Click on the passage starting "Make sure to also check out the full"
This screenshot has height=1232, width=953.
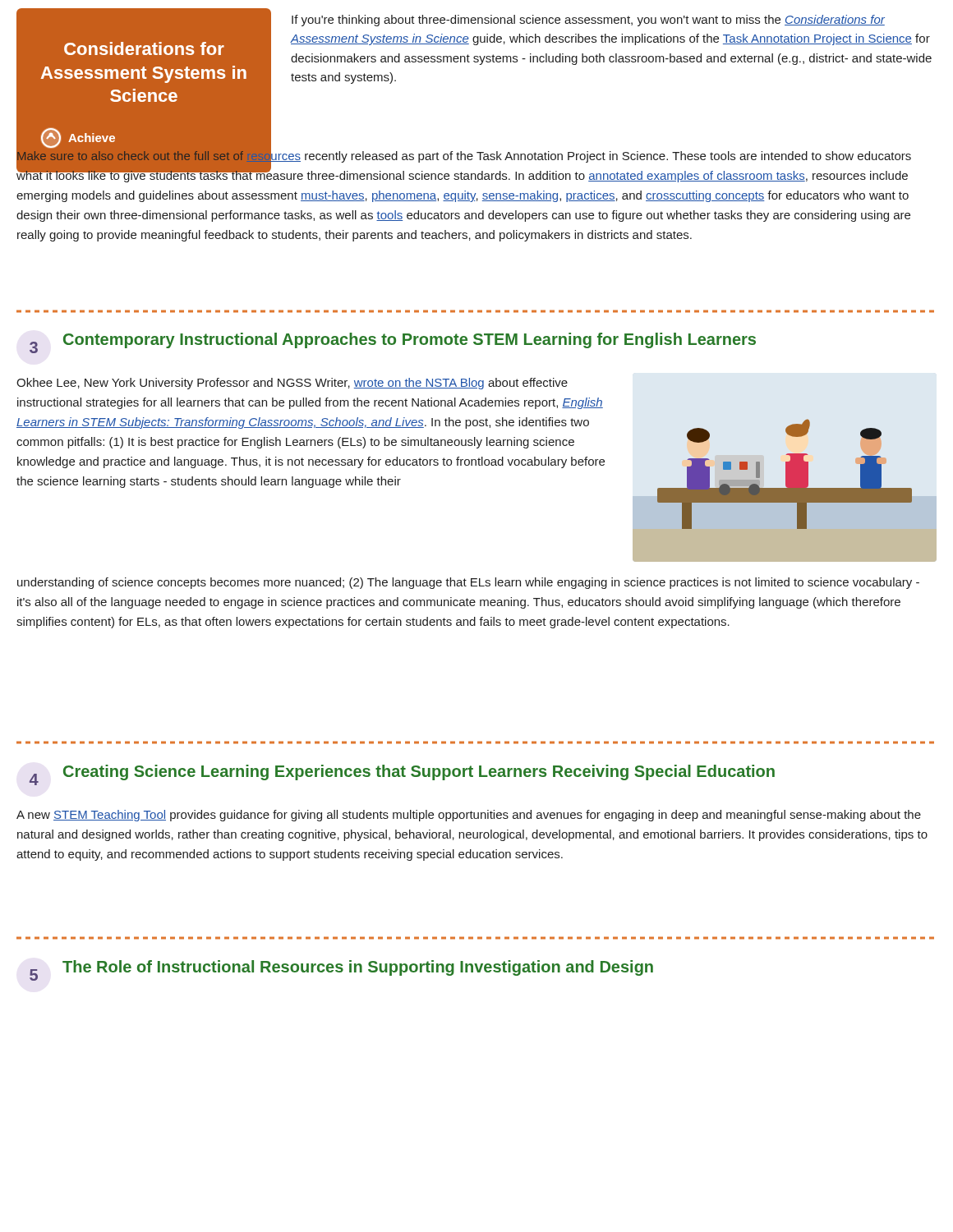464,195
